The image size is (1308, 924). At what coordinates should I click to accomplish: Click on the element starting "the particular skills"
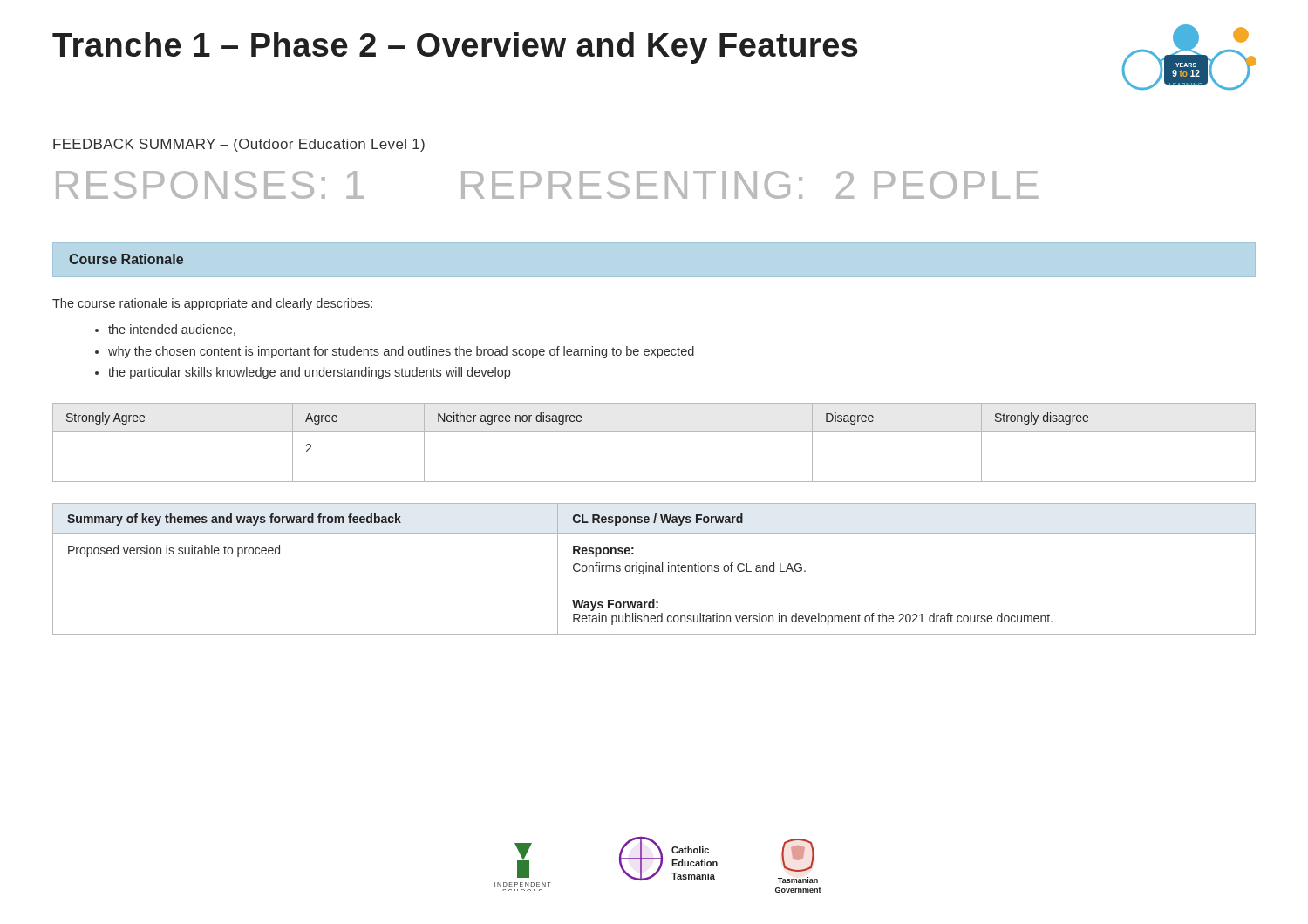[303, 373]
